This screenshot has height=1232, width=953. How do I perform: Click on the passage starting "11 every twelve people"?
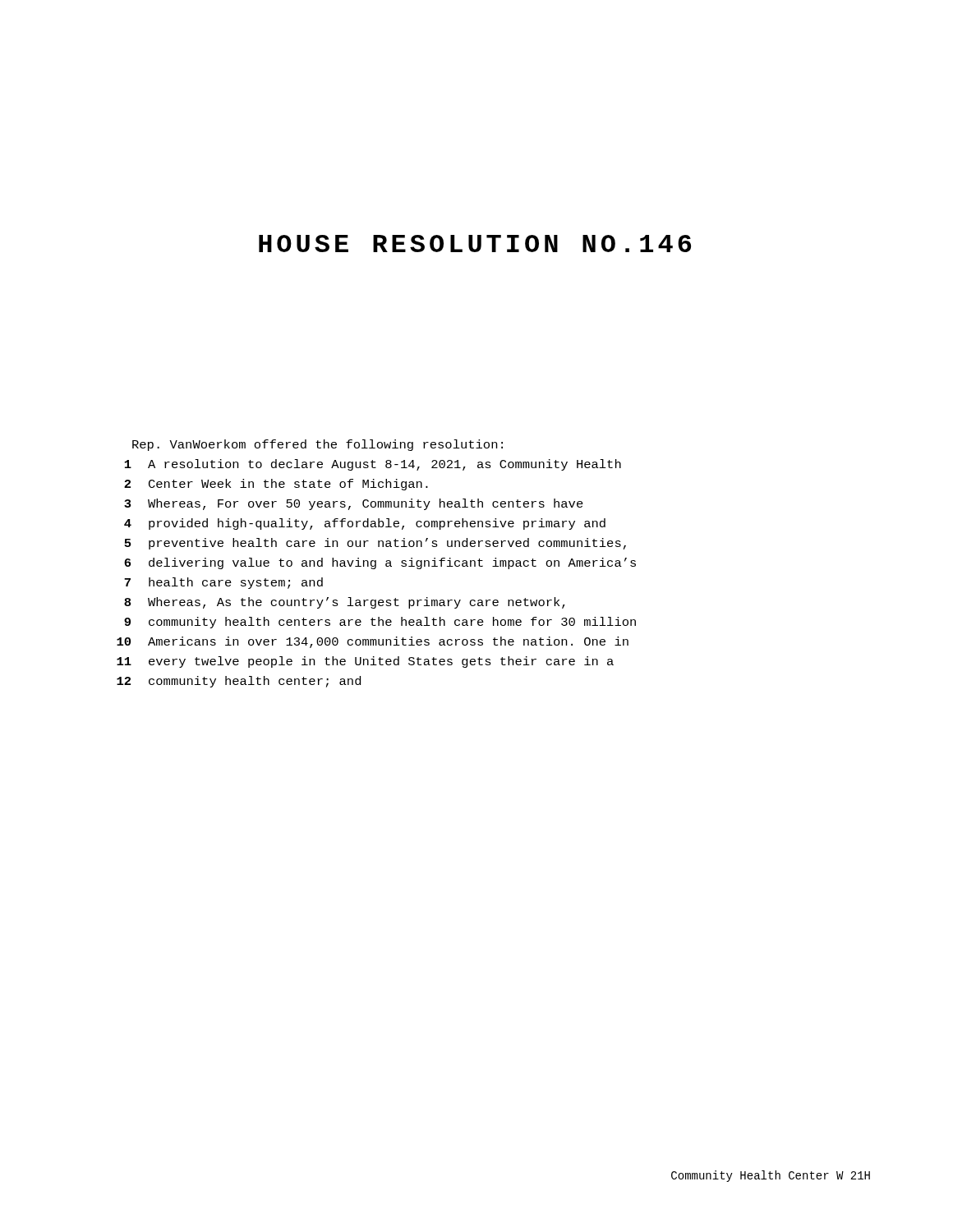tap(476, 662)
